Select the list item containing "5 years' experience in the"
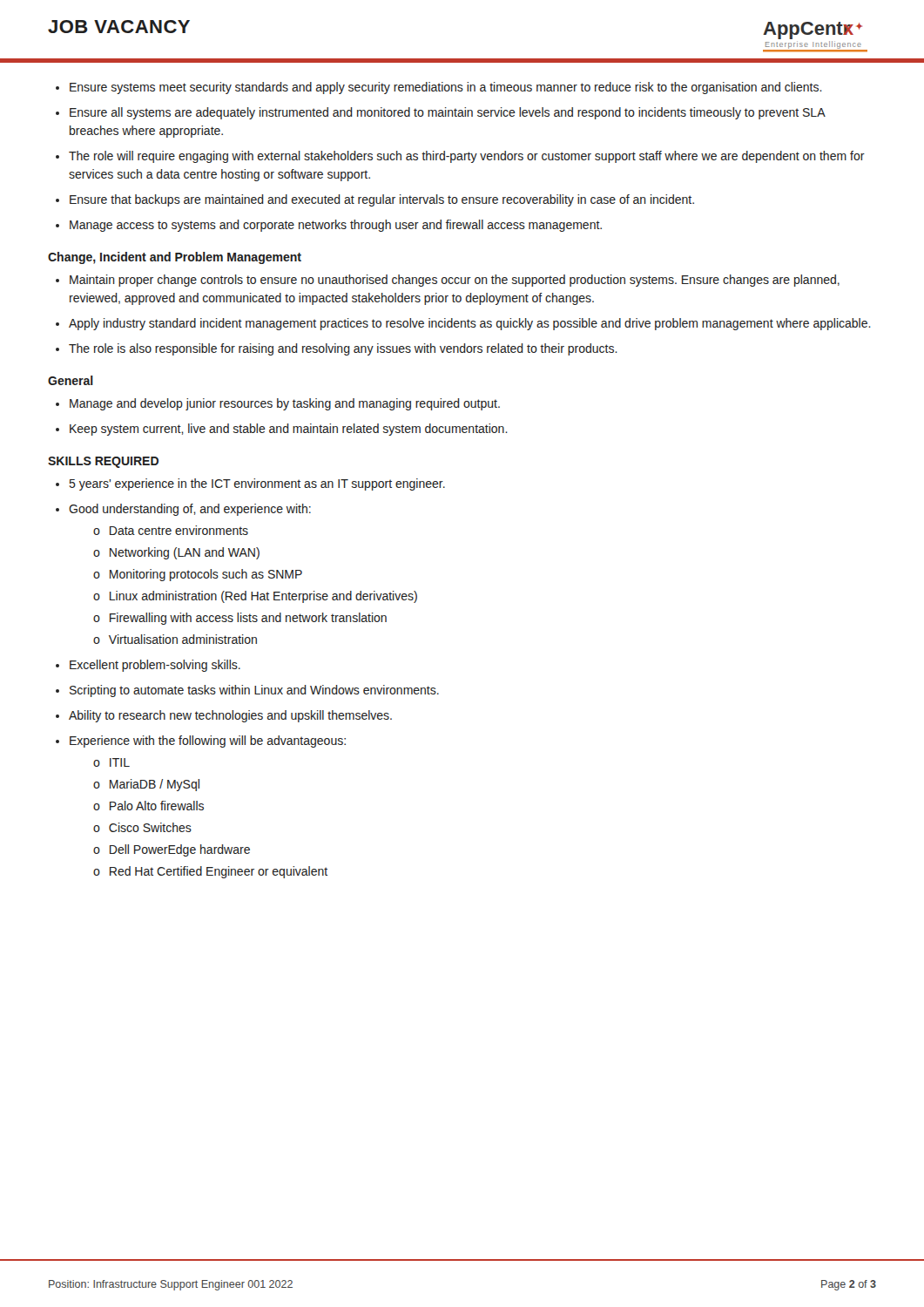 point(257,484)
